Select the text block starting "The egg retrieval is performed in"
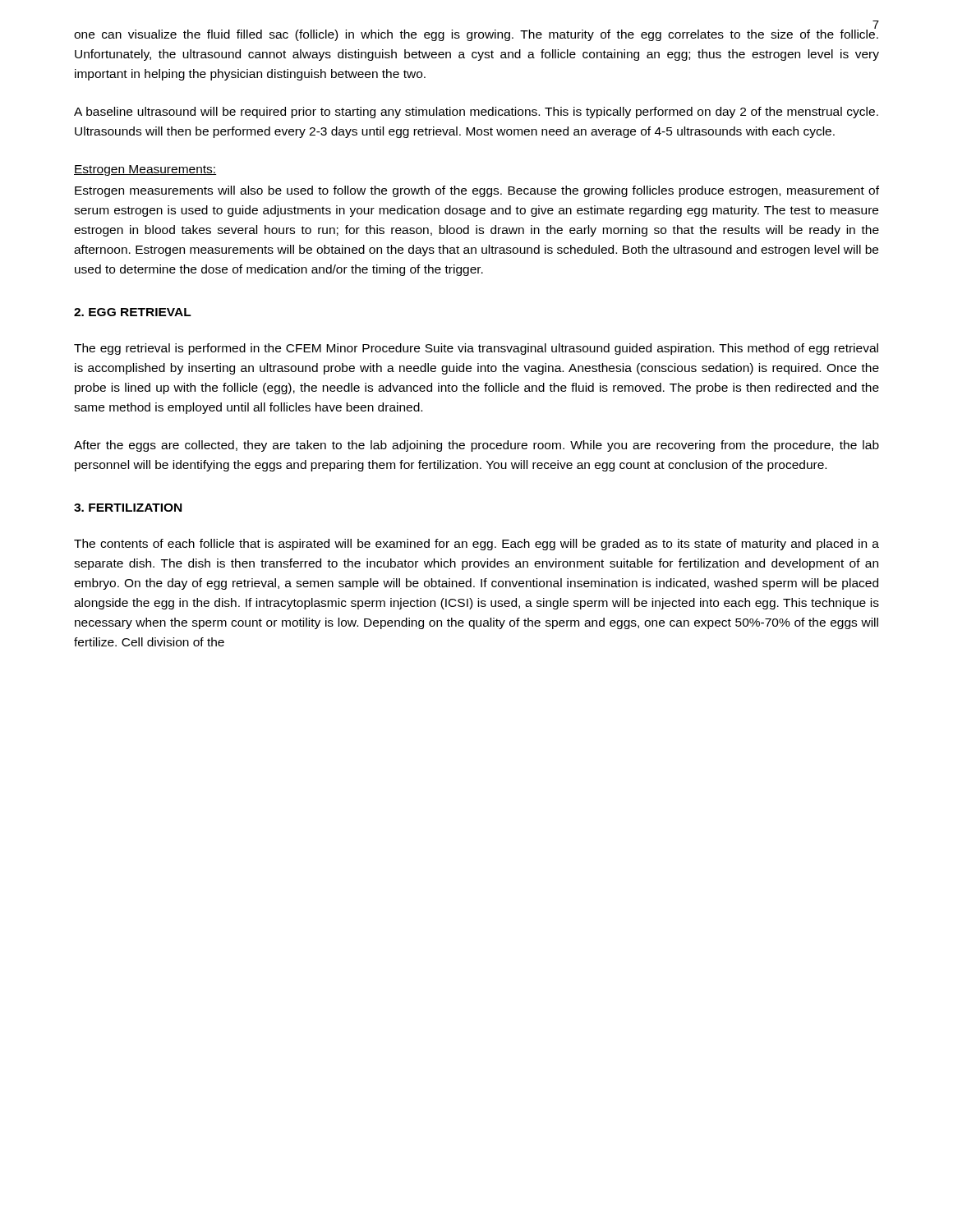This screenshot has width=953, height=1232. (476, 378)
